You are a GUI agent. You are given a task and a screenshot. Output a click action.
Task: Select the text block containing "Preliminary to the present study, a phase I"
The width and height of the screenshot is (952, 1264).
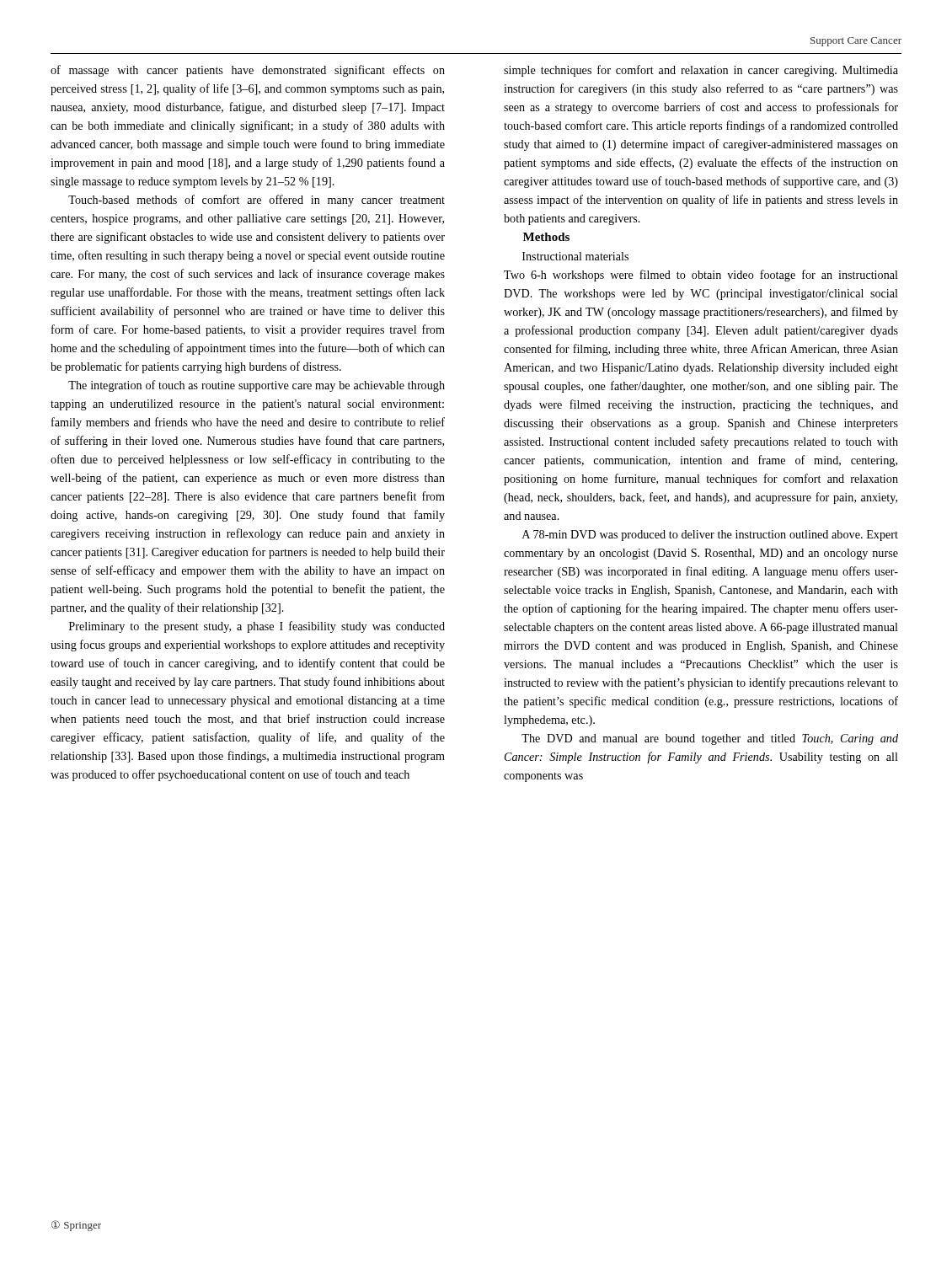pyautogui.click(x=248, y=700)
